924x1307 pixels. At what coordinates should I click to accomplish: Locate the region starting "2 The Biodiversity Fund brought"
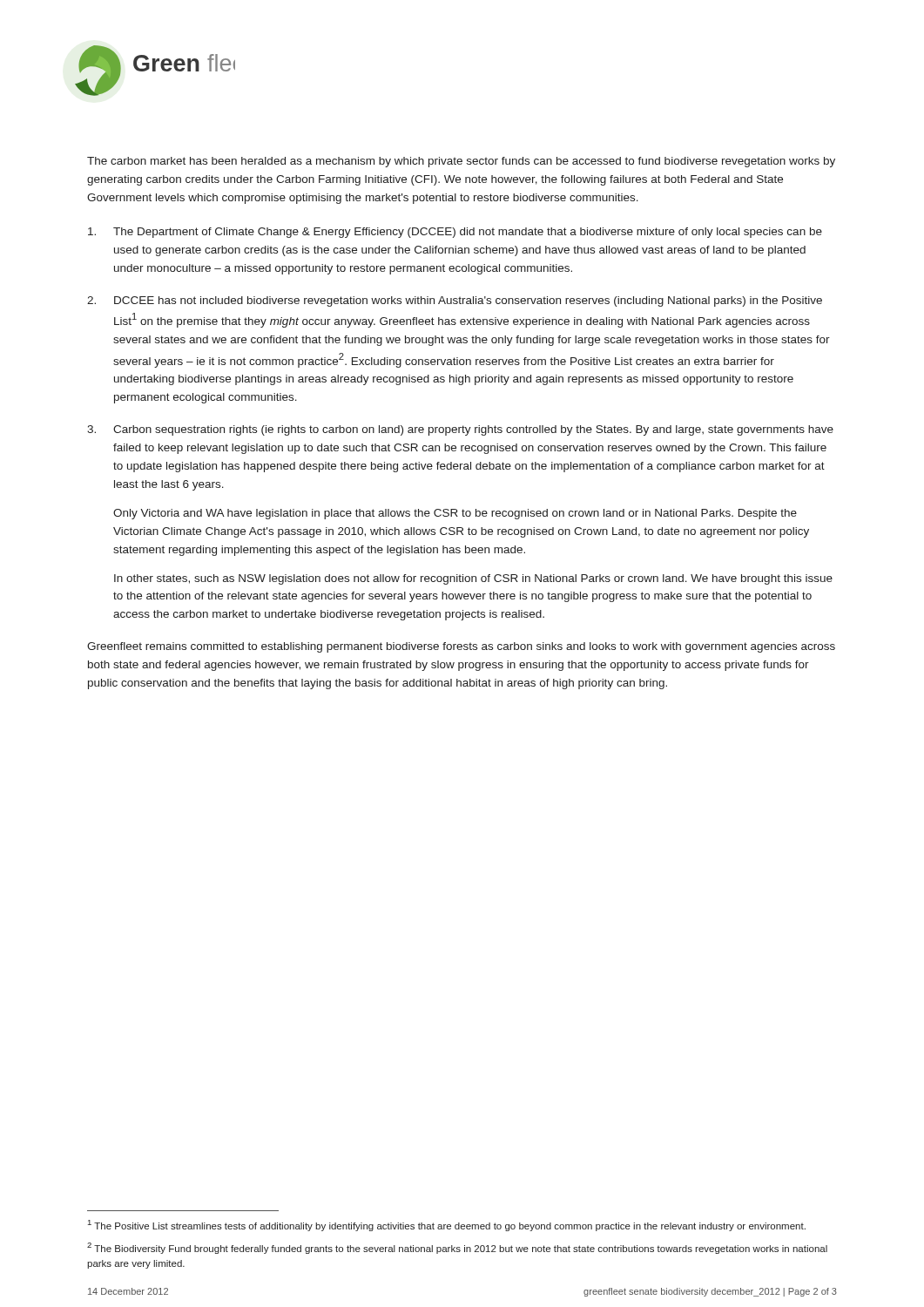457,1254
